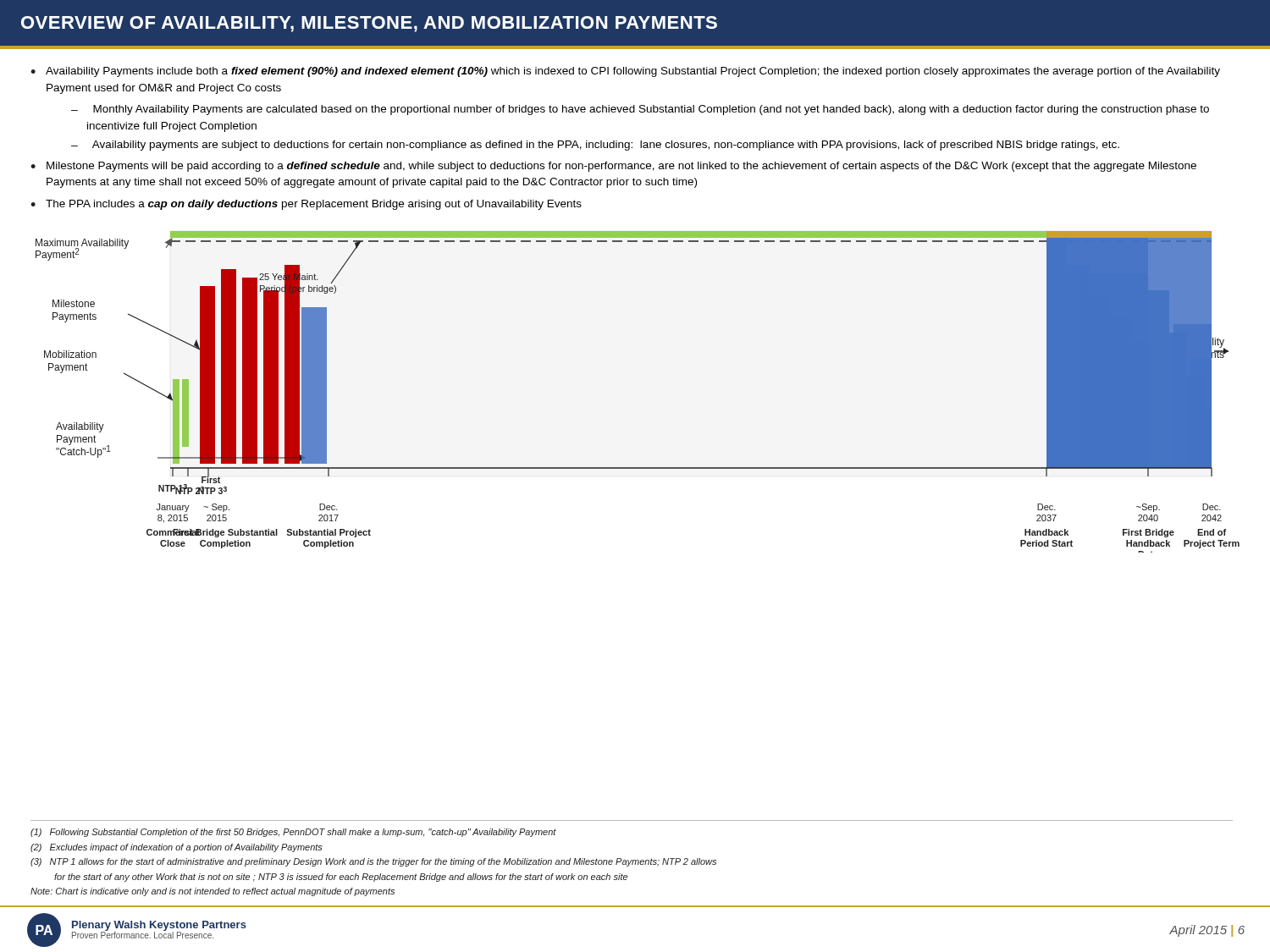
Task: Find the infographic
Action: coord(635,387)
